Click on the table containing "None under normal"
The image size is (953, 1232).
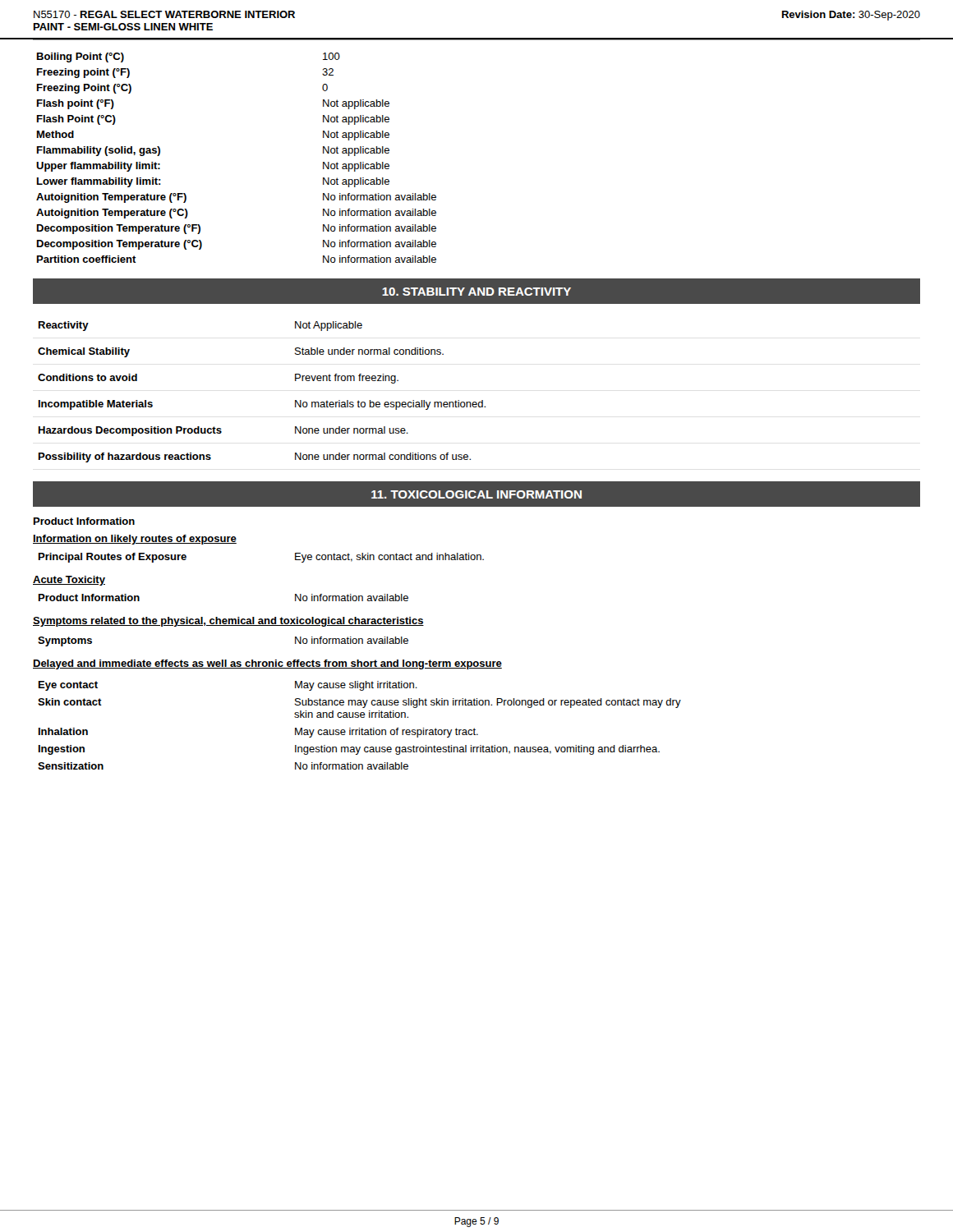tap(476, 391)
